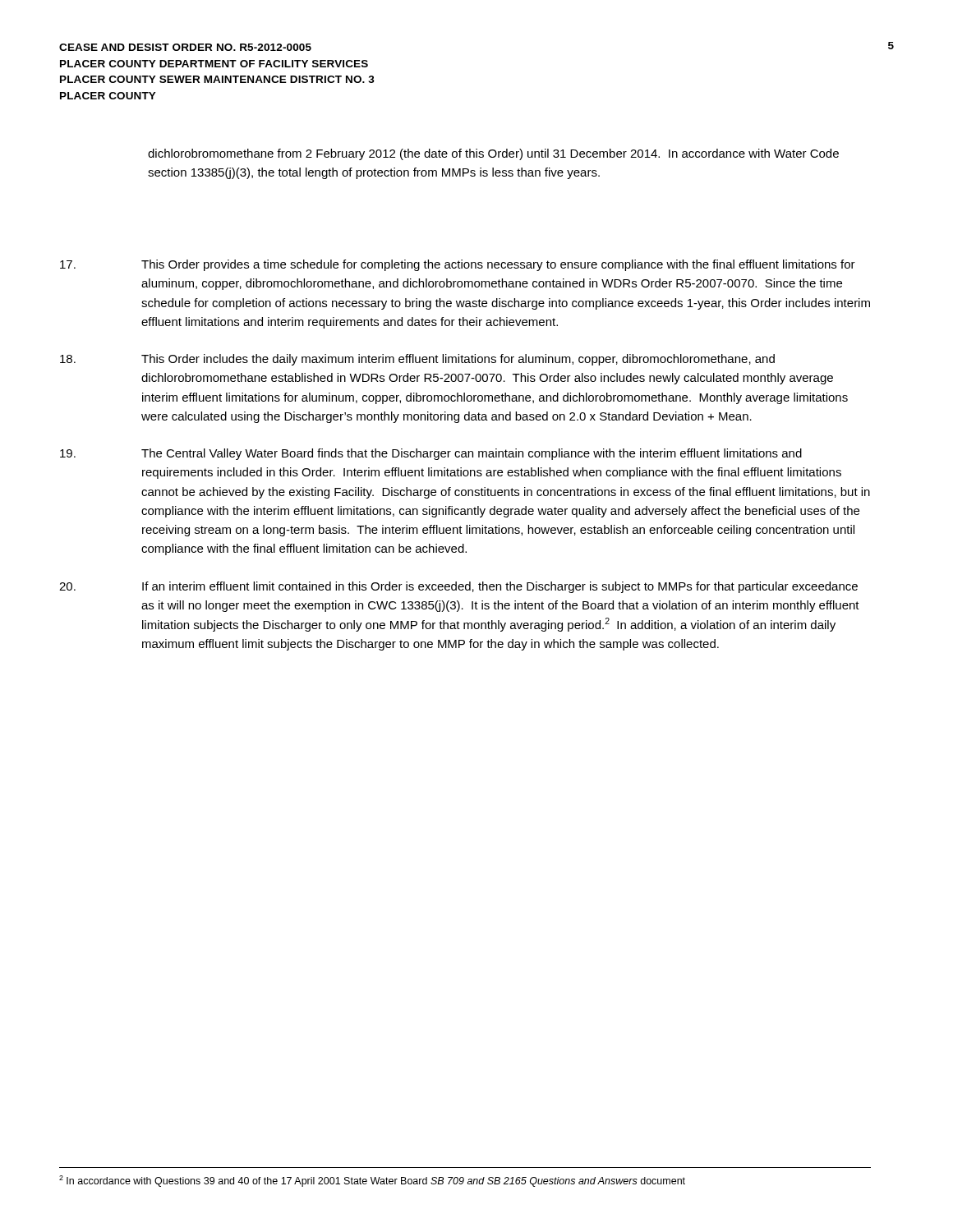Click on the list item containing "17. This Order"
953x1232 pixels.
pos(465,293)
